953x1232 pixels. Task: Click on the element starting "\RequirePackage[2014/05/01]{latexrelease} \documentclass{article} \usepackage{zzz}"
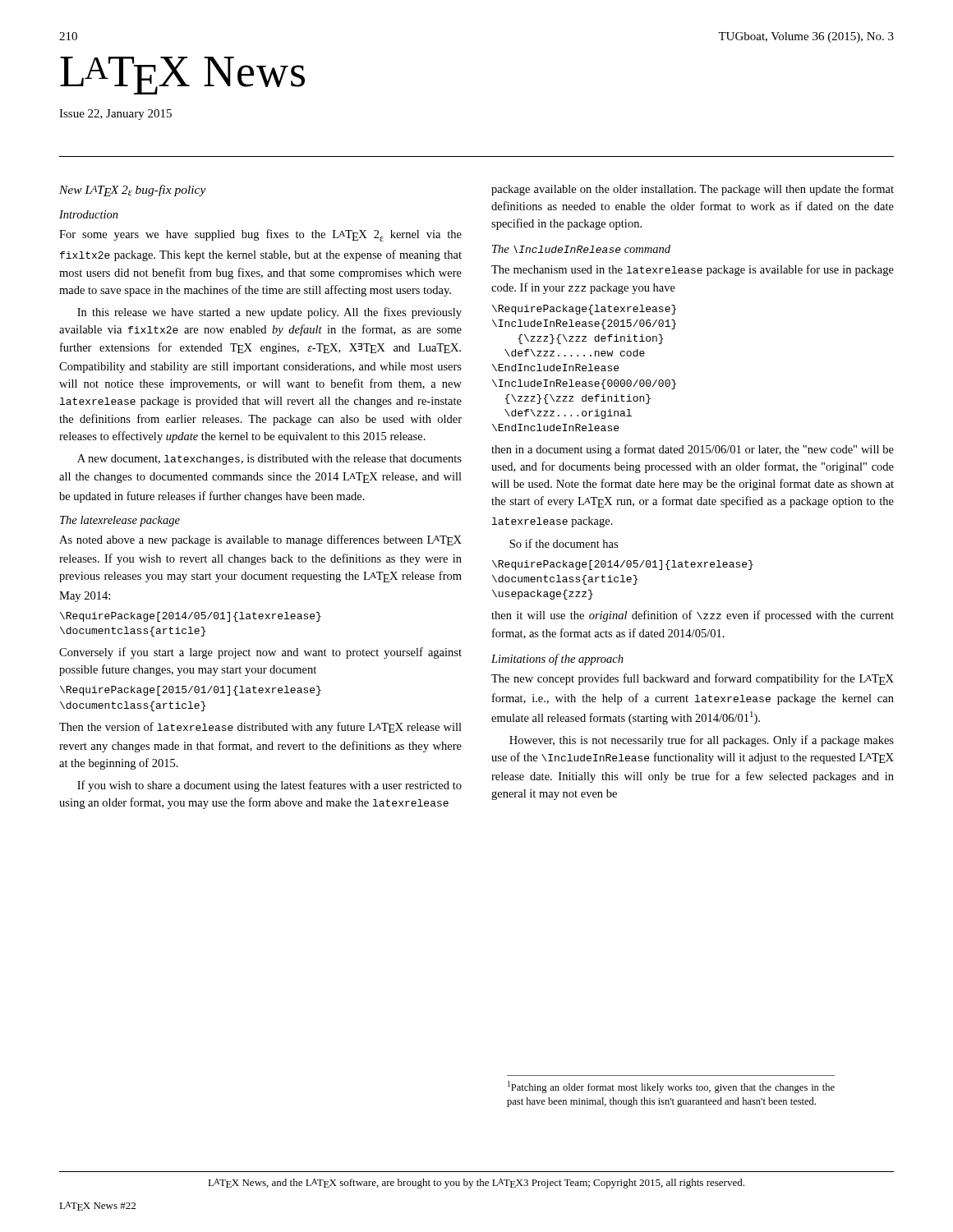coord(623,565)
